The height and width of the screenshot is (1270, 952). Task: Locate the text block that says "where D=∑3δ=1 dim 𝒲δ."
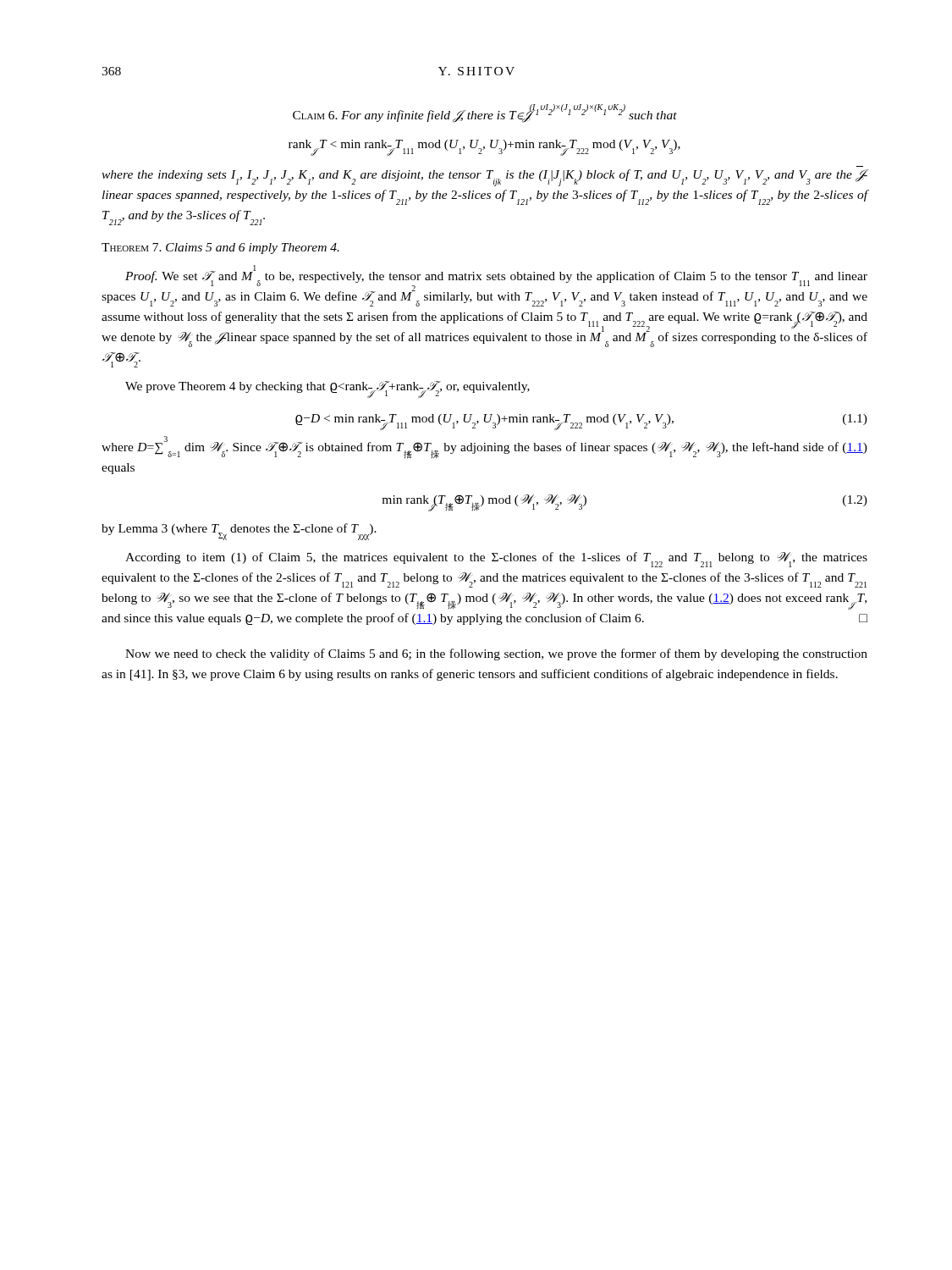tap(484, 456)
